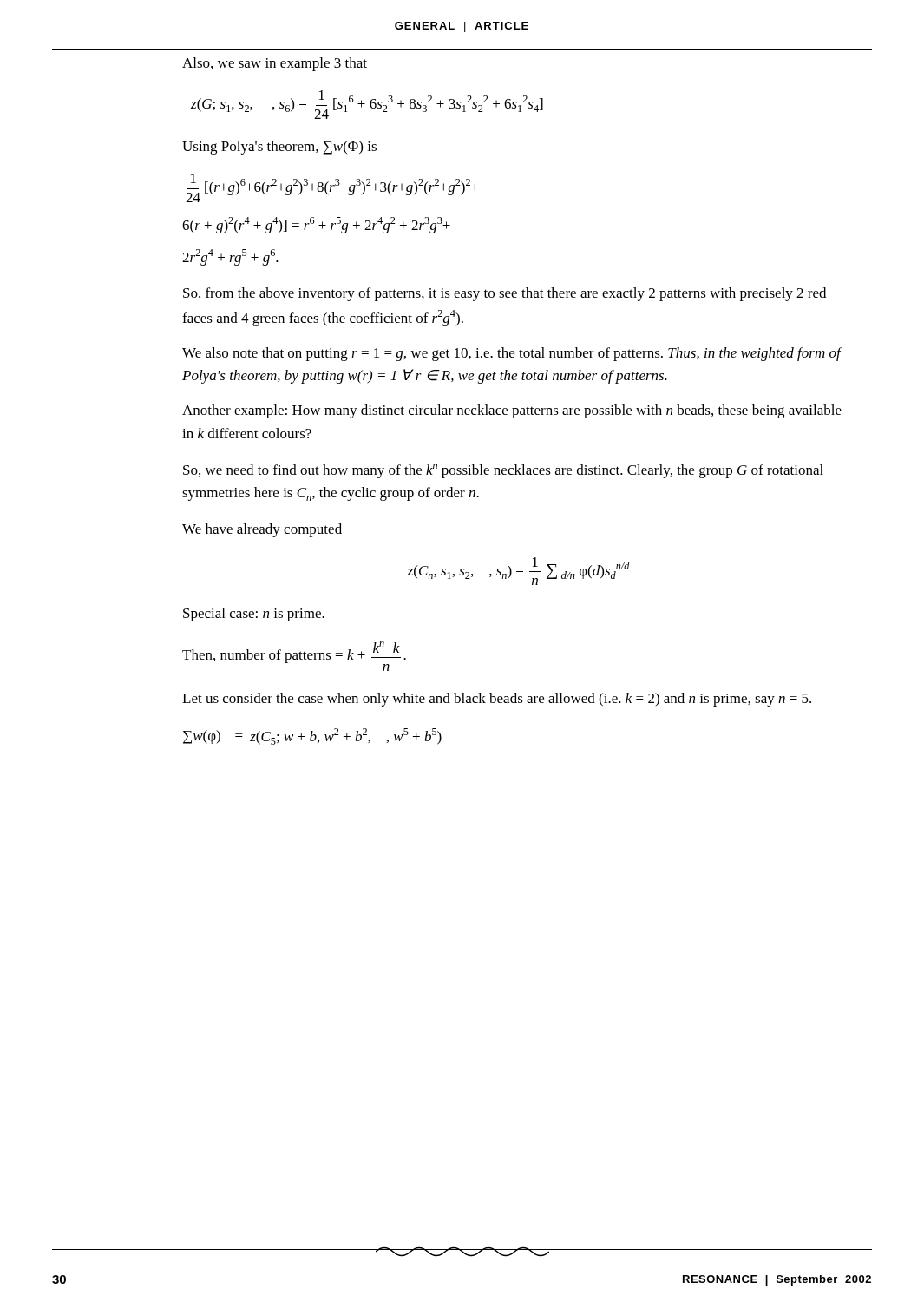Navigate to the element starting "Special case: n"
This screenshot has width=924, height=1302.
pyautogui.click(x=254, y=613)
